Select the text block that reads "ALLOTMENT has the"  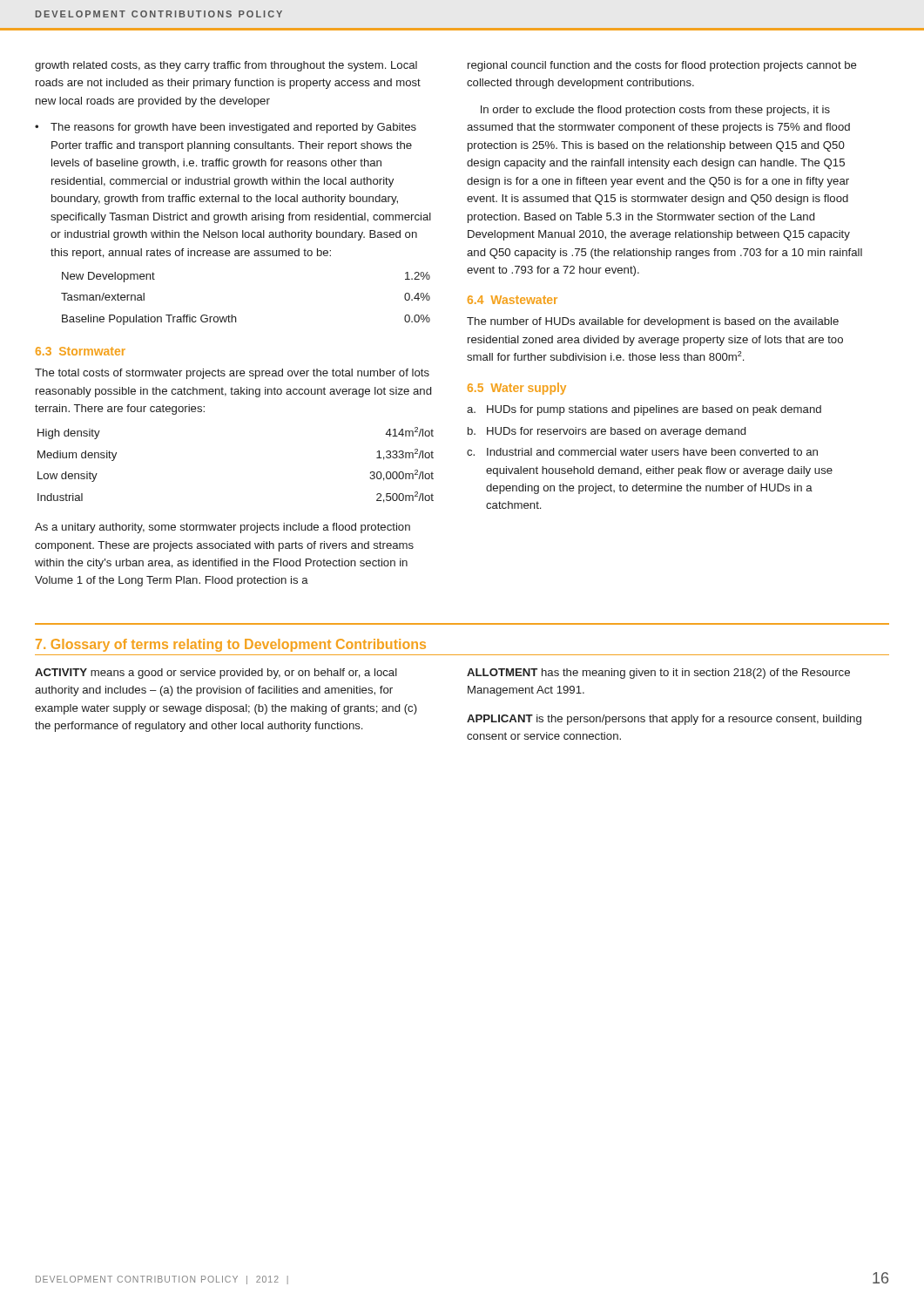tap(659, 681)
